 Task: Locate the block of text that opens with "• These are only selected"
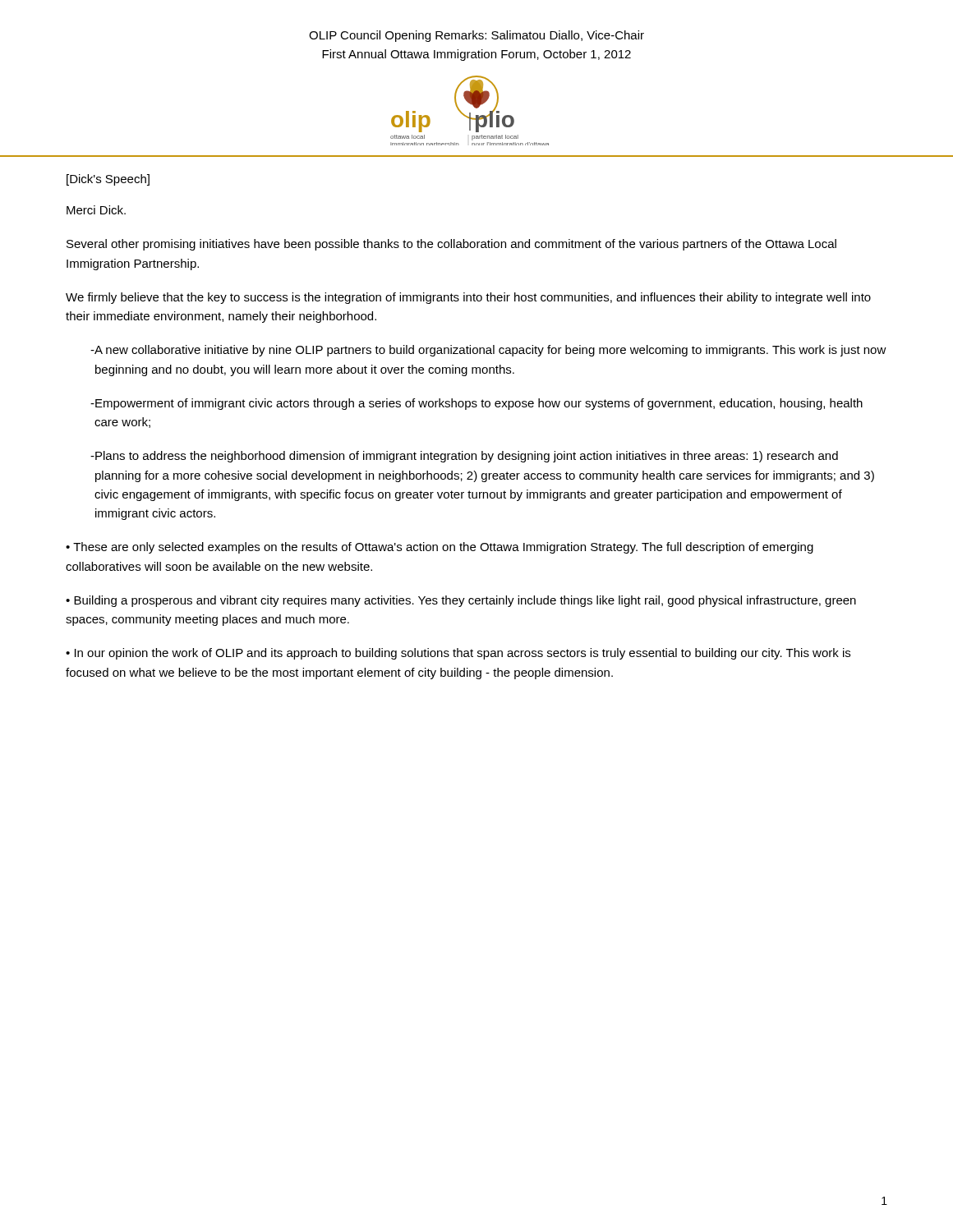pos(440,556)
